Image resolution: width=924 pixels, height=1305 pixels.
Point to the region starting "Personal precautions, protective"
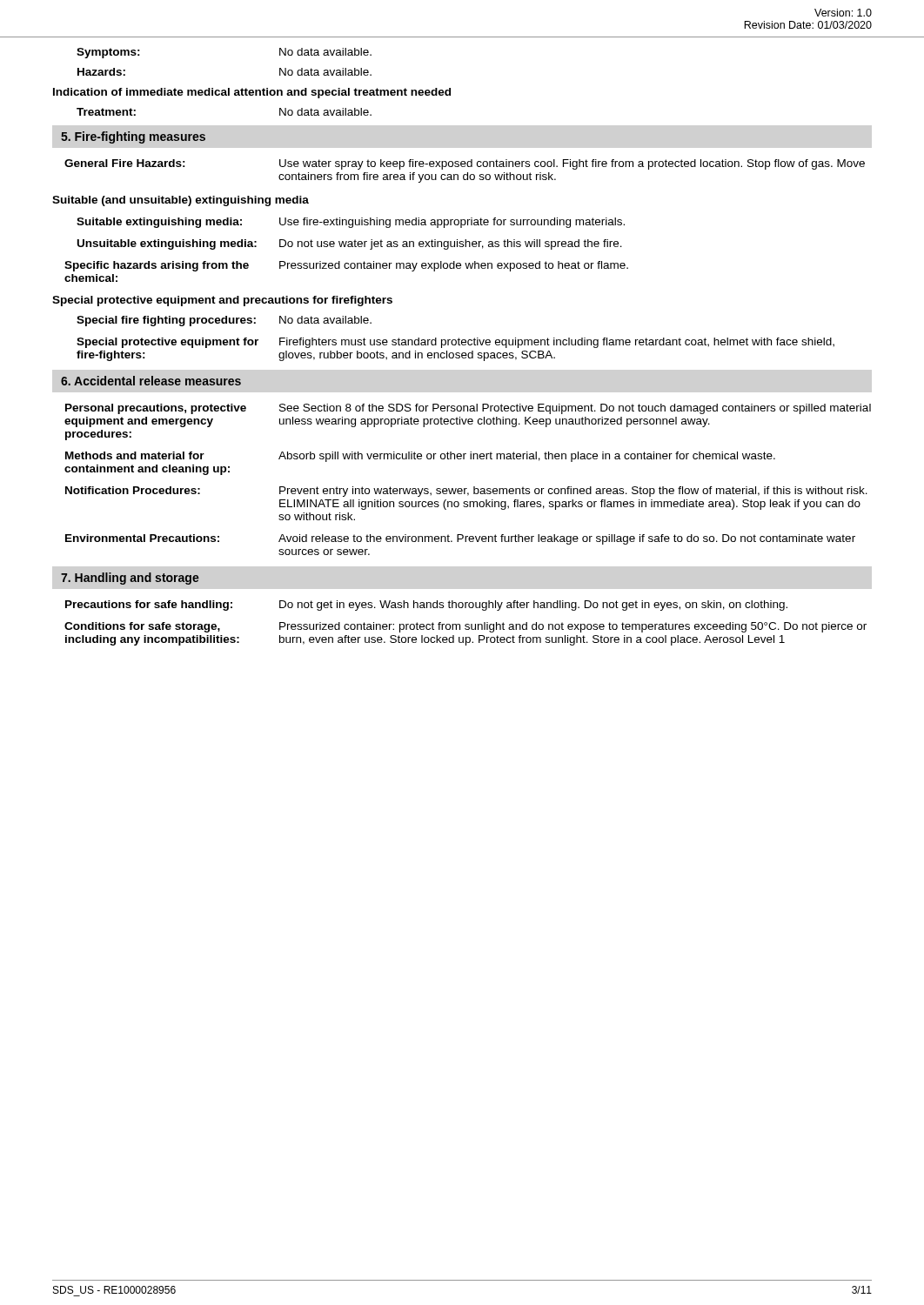pyautogui.click(x=462, y=421)
